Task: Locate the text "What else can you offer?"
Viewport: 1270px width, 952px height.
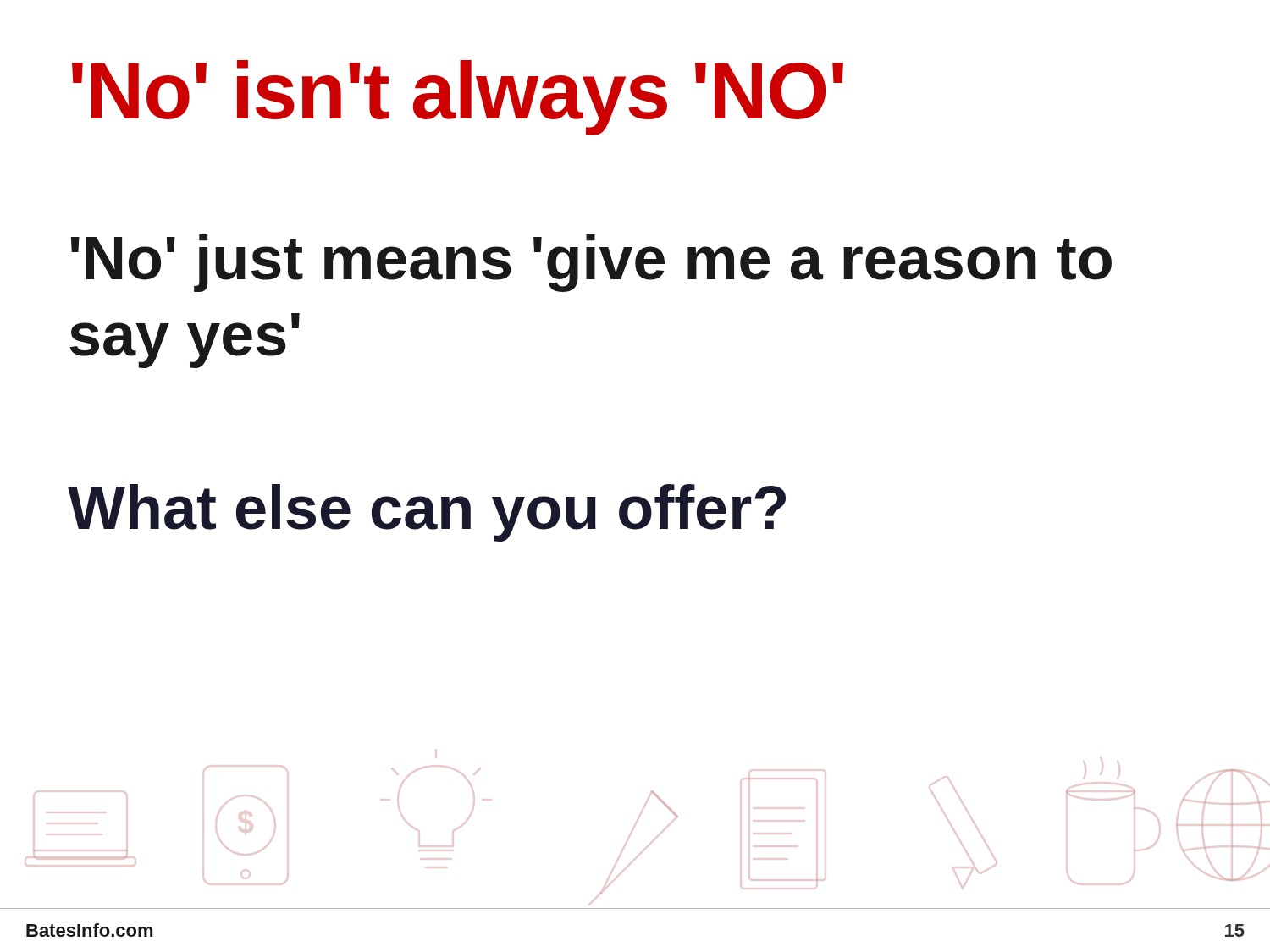Action: coord(428,508)
